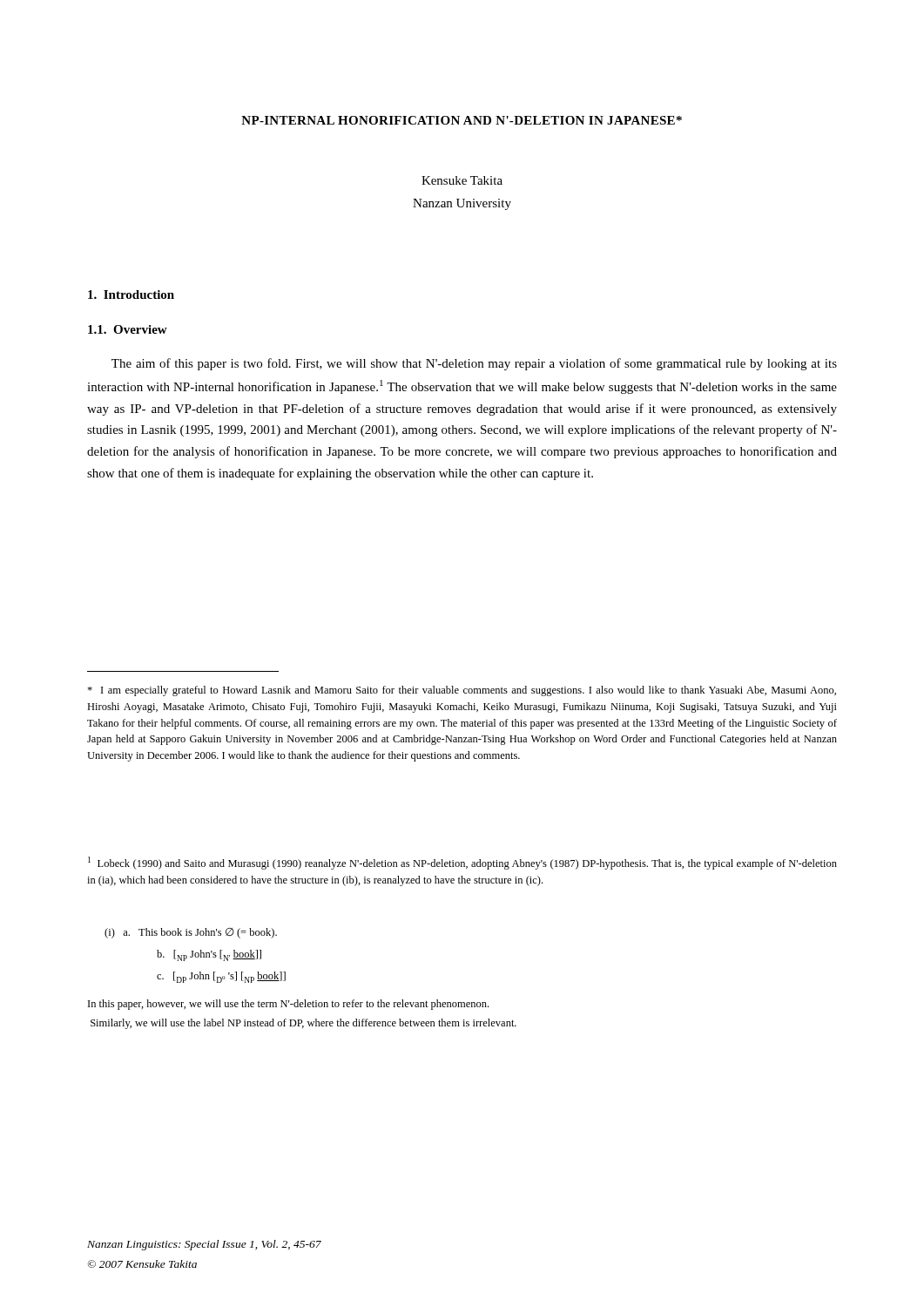
Task: Select the block starting "1.1. Overview"
Action: point(127,329)
